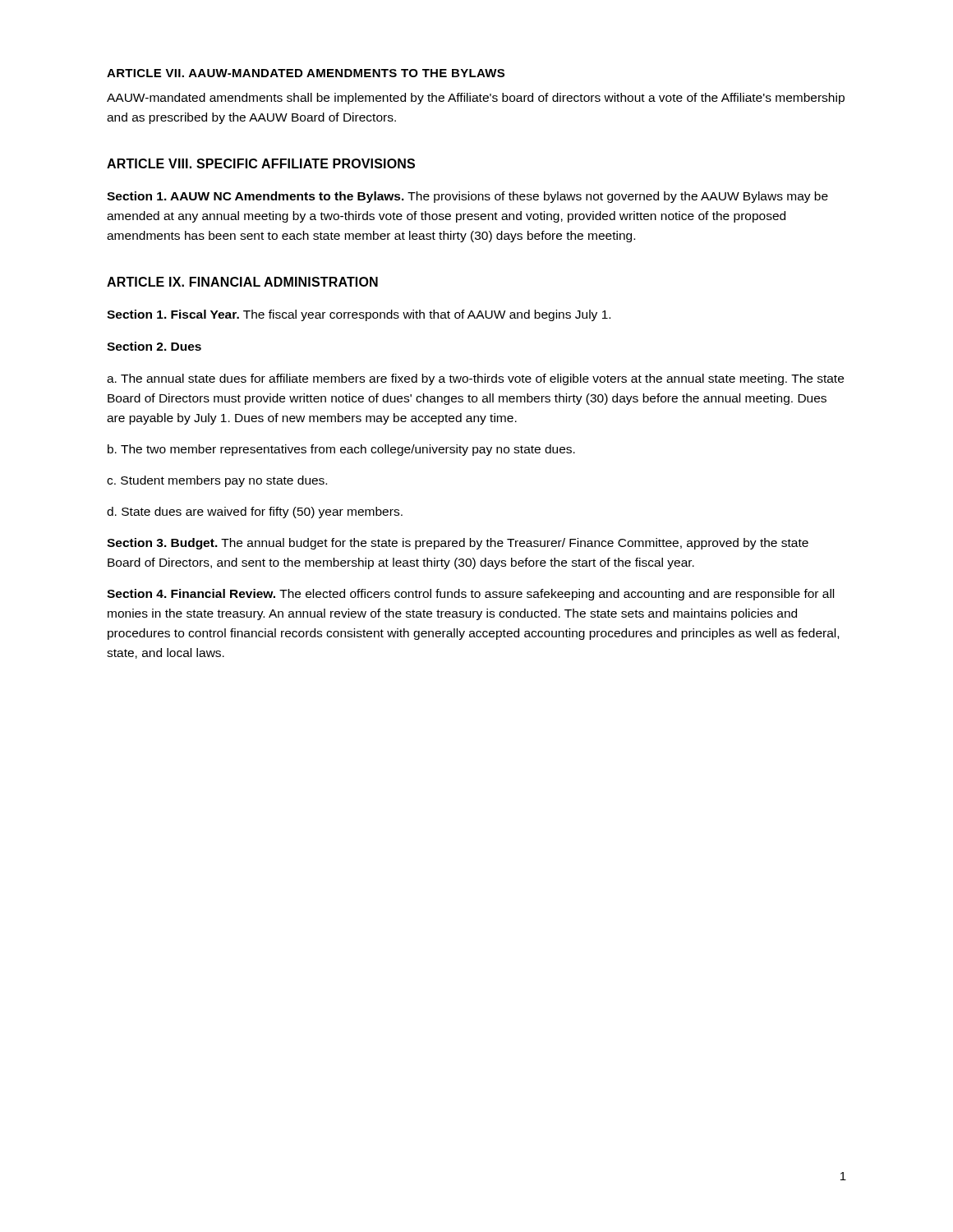The image size is (953, 1232).
Task: Click on the block starting "Section 4. Financial Review. The elected"
Action: pos(473,623)
